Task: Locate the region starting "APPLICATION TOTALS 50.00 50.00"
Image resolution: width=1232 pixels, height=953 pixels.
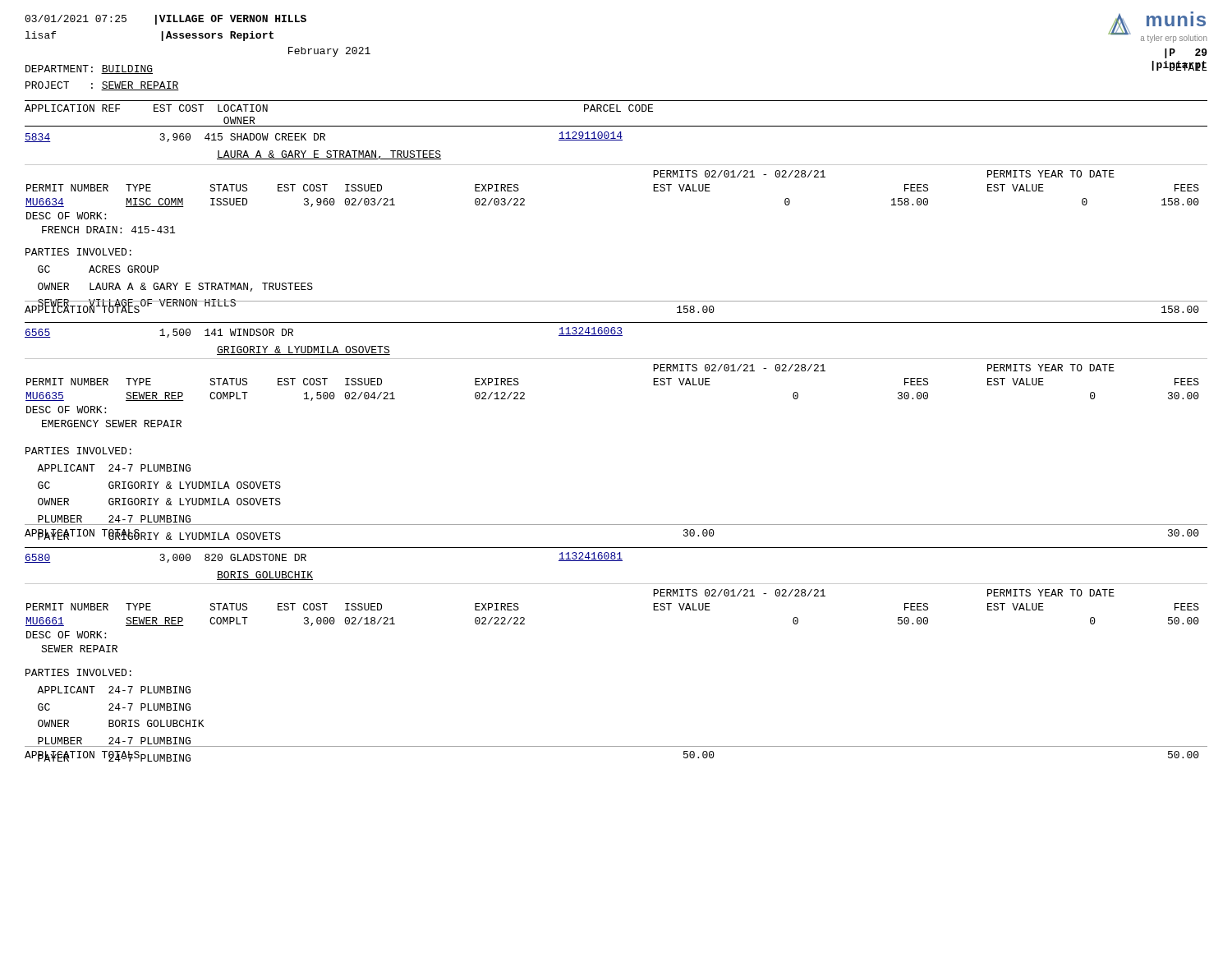Action: tap(612, 755)
